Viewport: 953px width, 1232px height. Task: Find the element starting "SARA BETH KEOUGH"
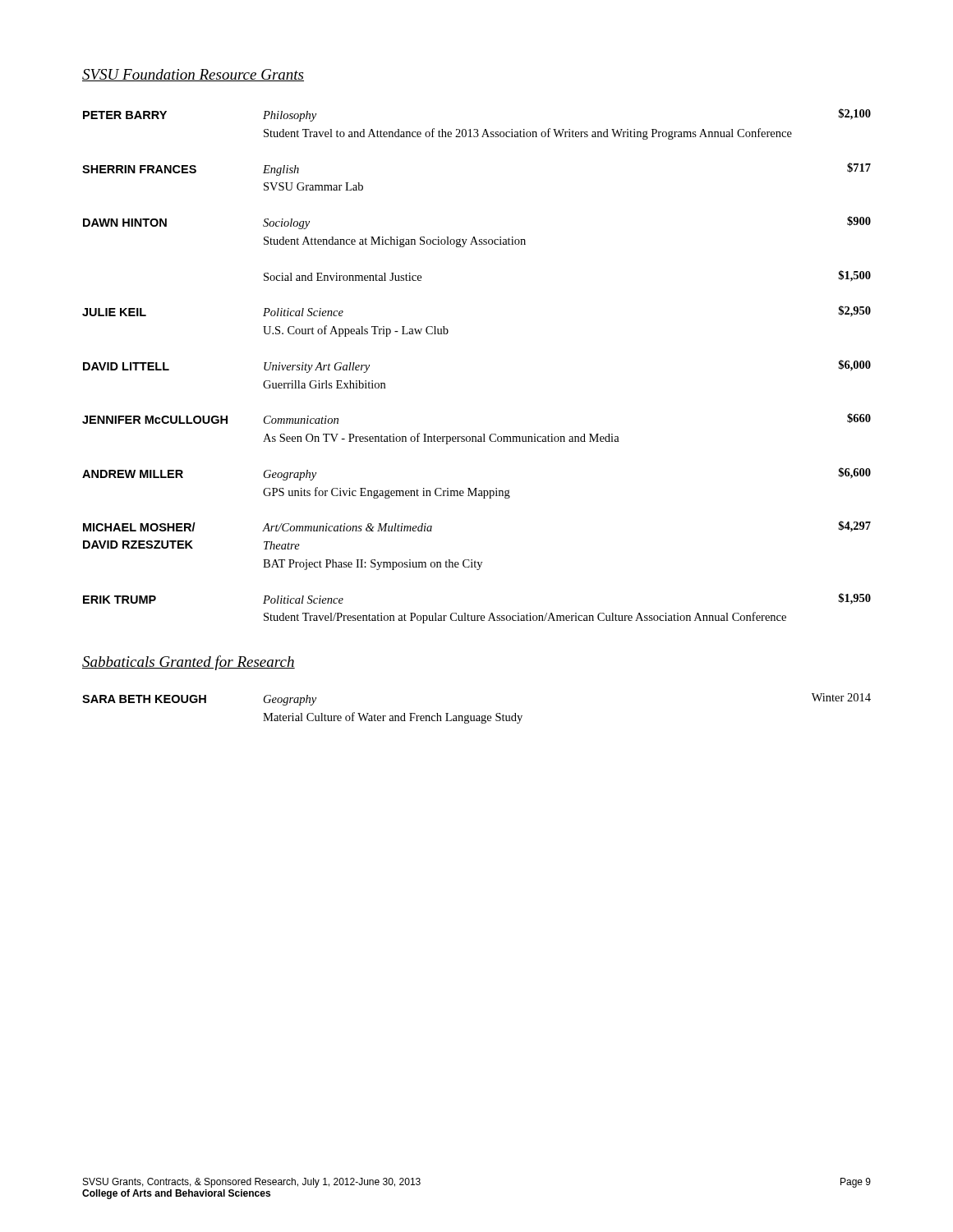point(476,709)
